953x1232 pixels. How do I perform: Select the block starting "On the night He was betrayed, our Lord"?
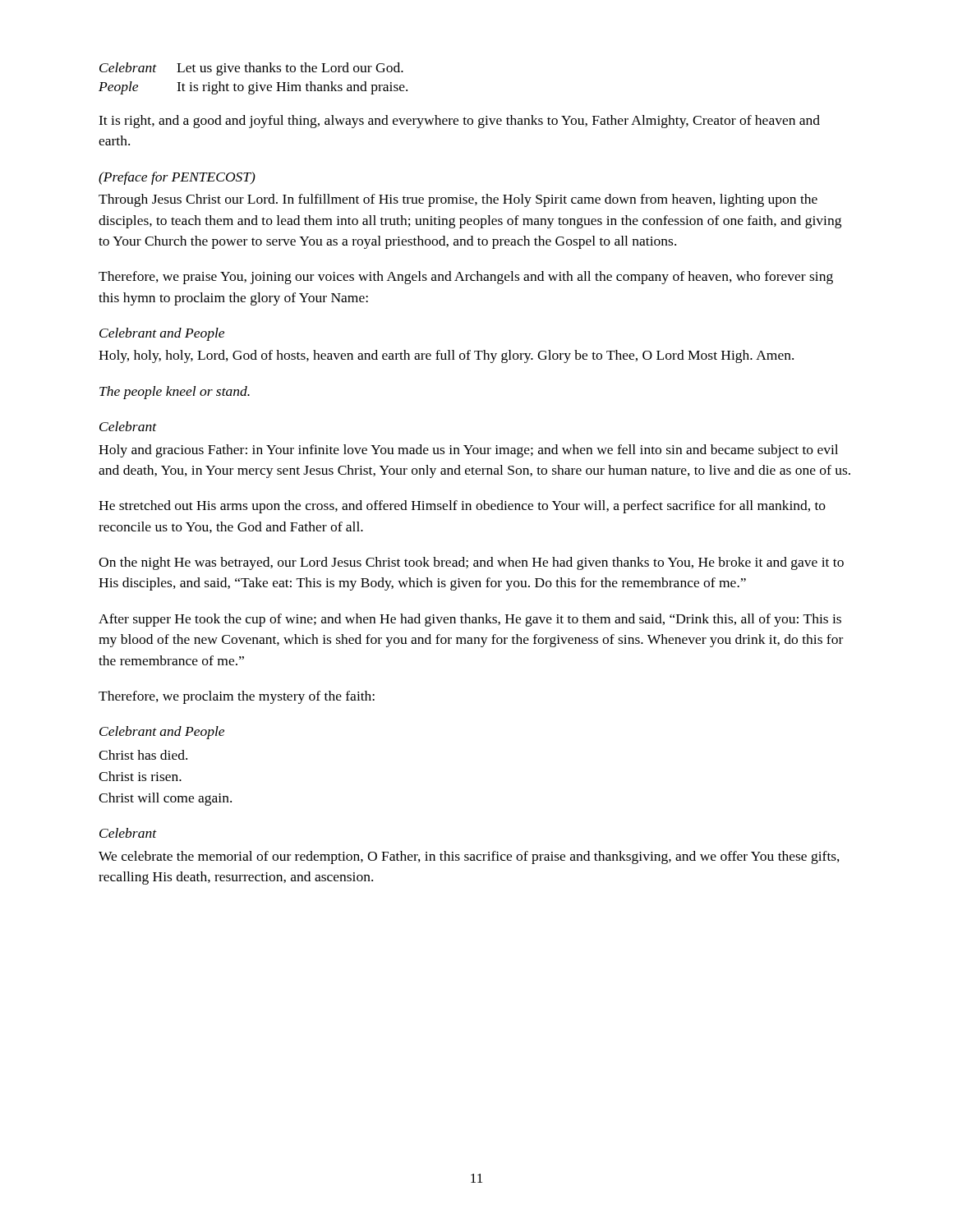pyautogui.click(x=476, y=573)
